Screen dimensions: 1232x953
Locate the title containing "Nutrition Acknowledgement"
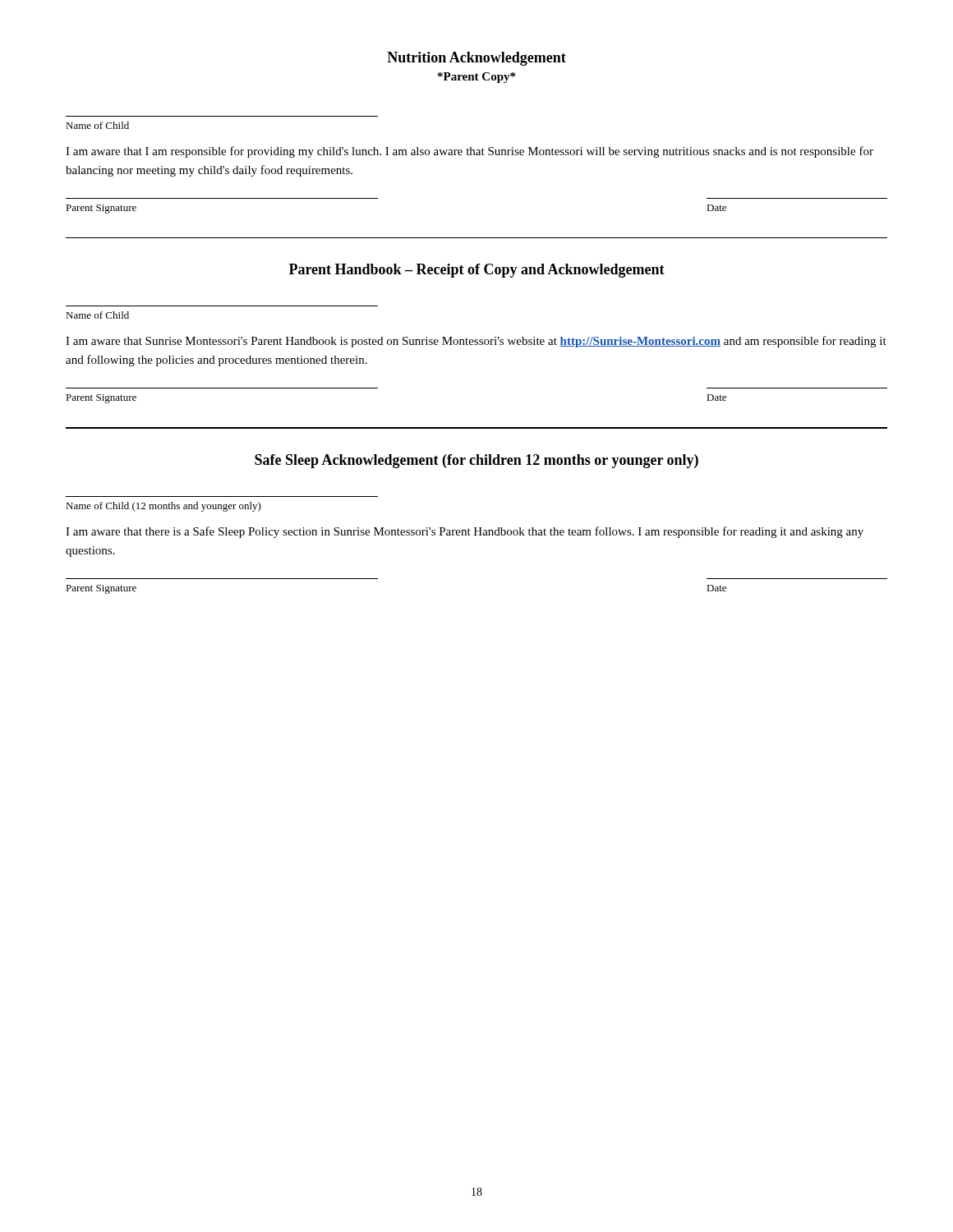476,57
